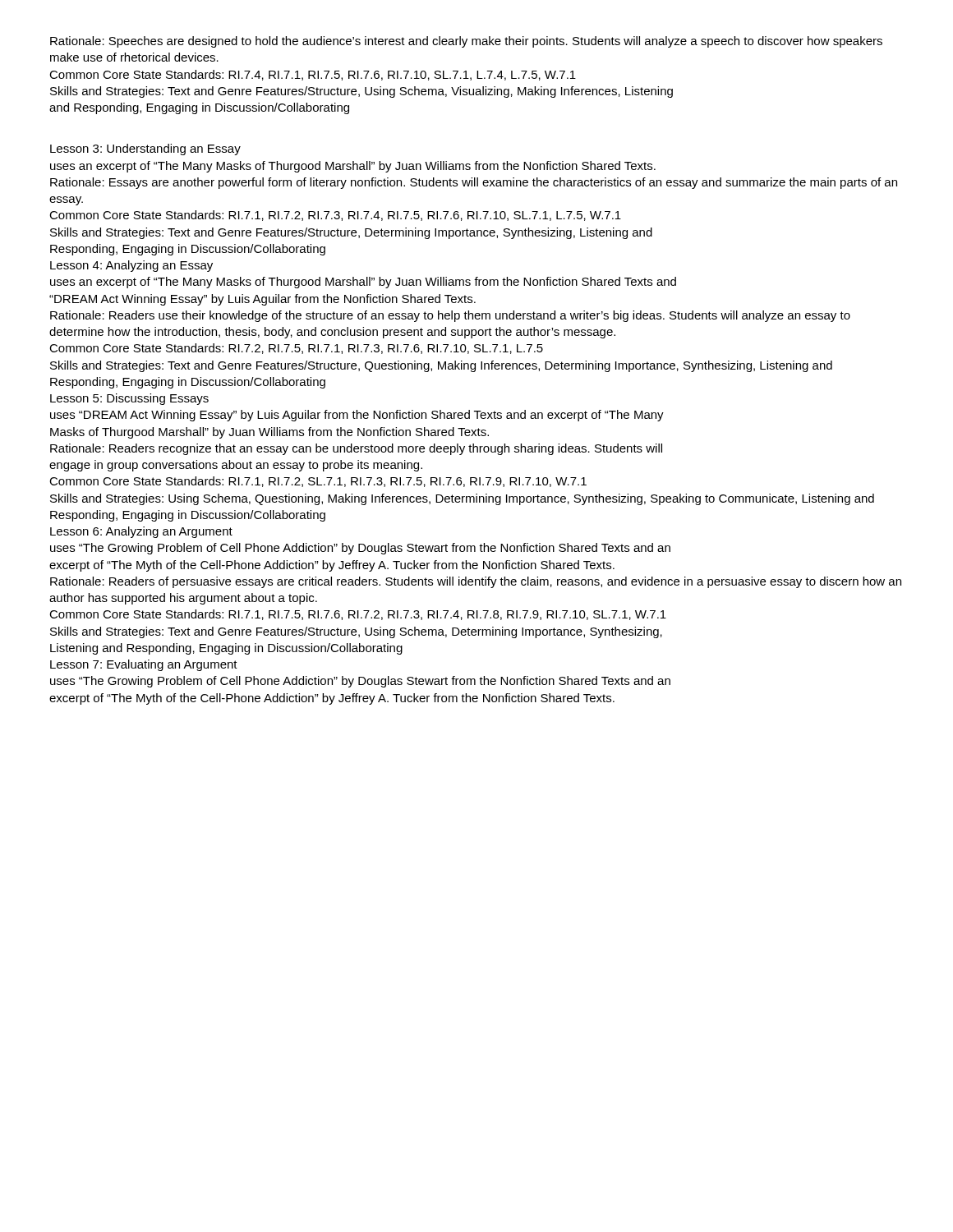The width and height of the screenshot is (953, 1232).
Task: Click the passage that begins "Lesson 6: Analyzing"
Action: [141, 531]
